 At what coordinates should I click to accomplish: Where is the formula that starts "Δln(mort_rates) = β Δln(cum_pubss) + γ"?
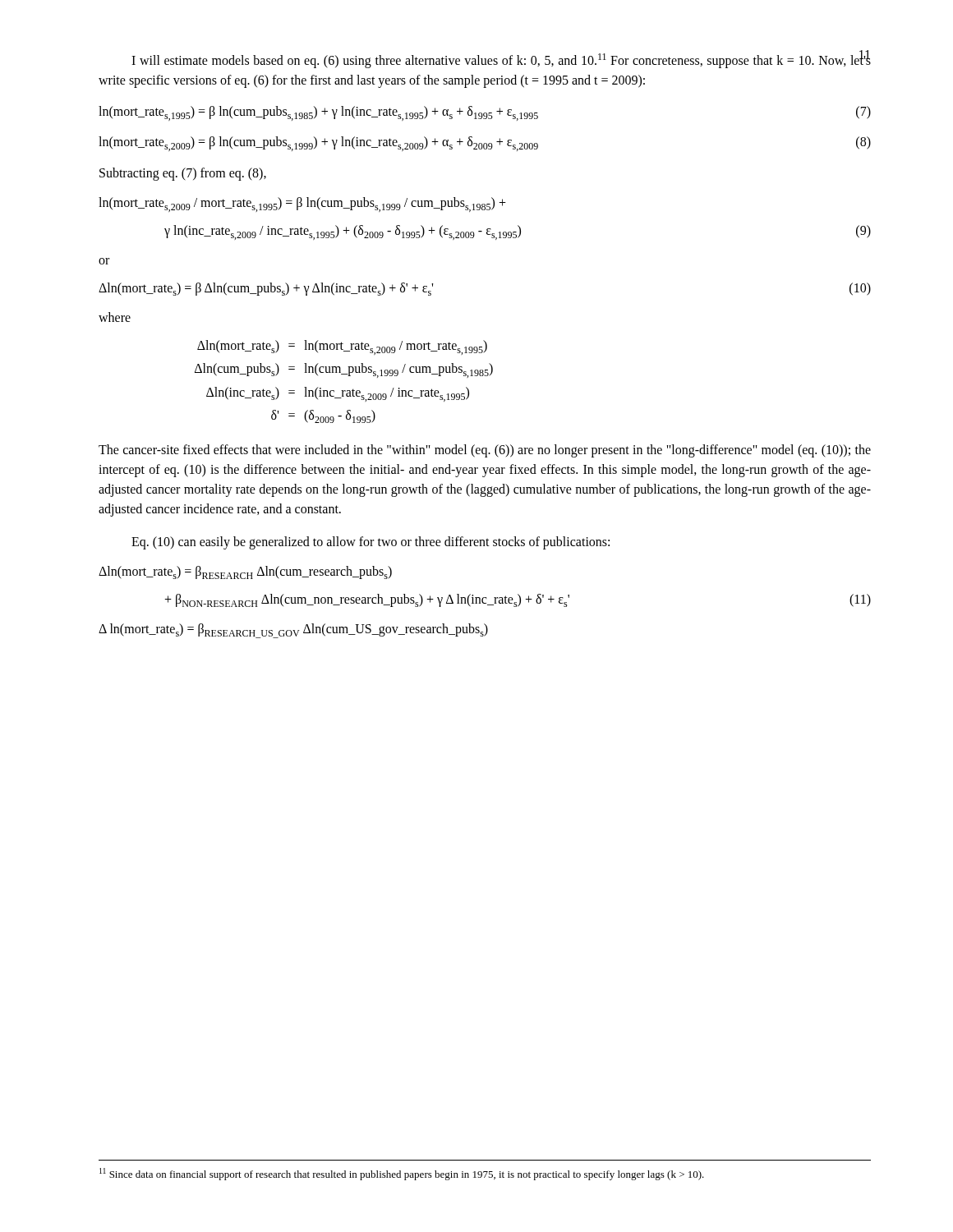[258, 289]
